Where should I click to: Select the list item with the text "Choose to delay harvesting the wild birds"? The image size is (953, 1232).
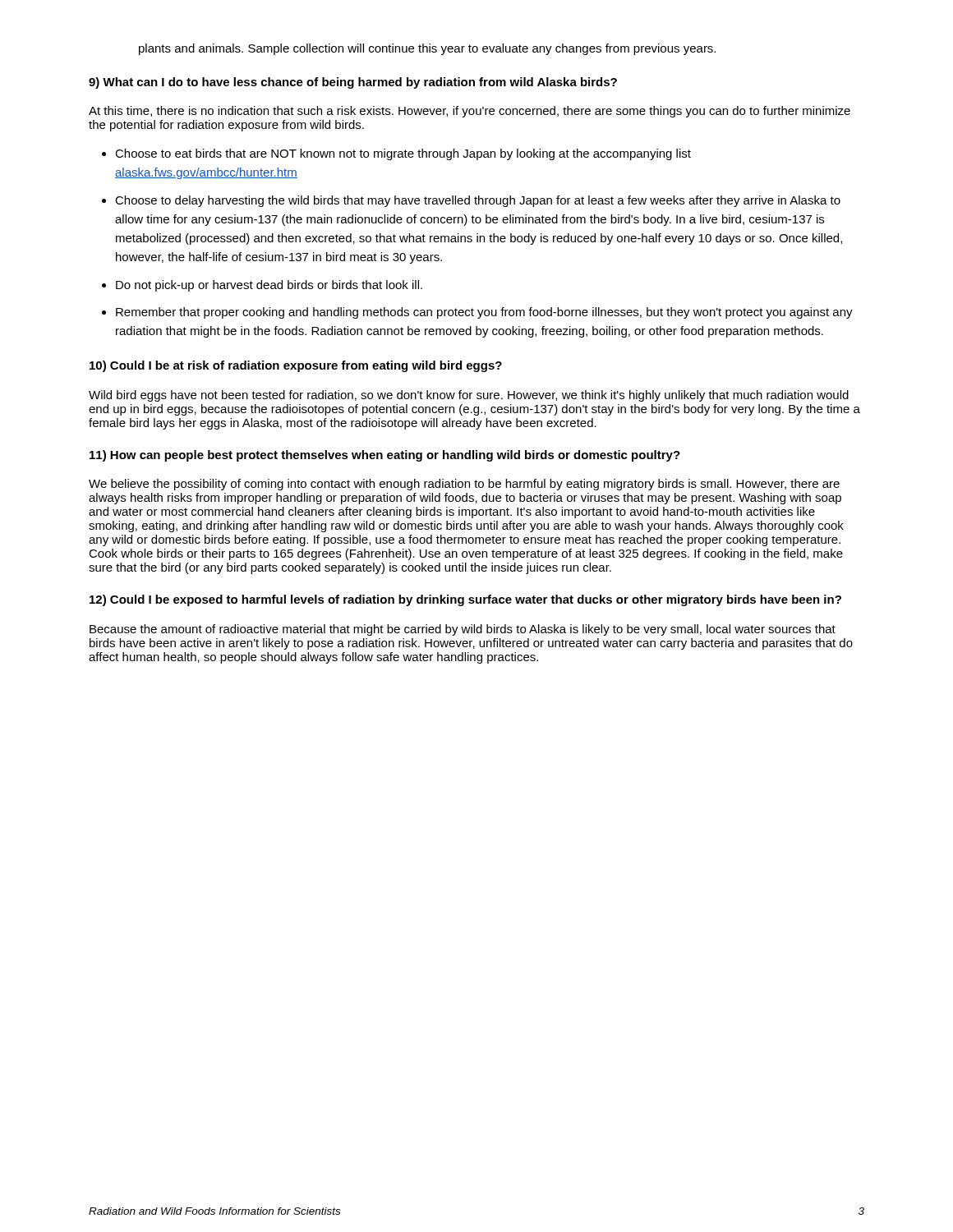pyautogui.click(x=479, y=228)
